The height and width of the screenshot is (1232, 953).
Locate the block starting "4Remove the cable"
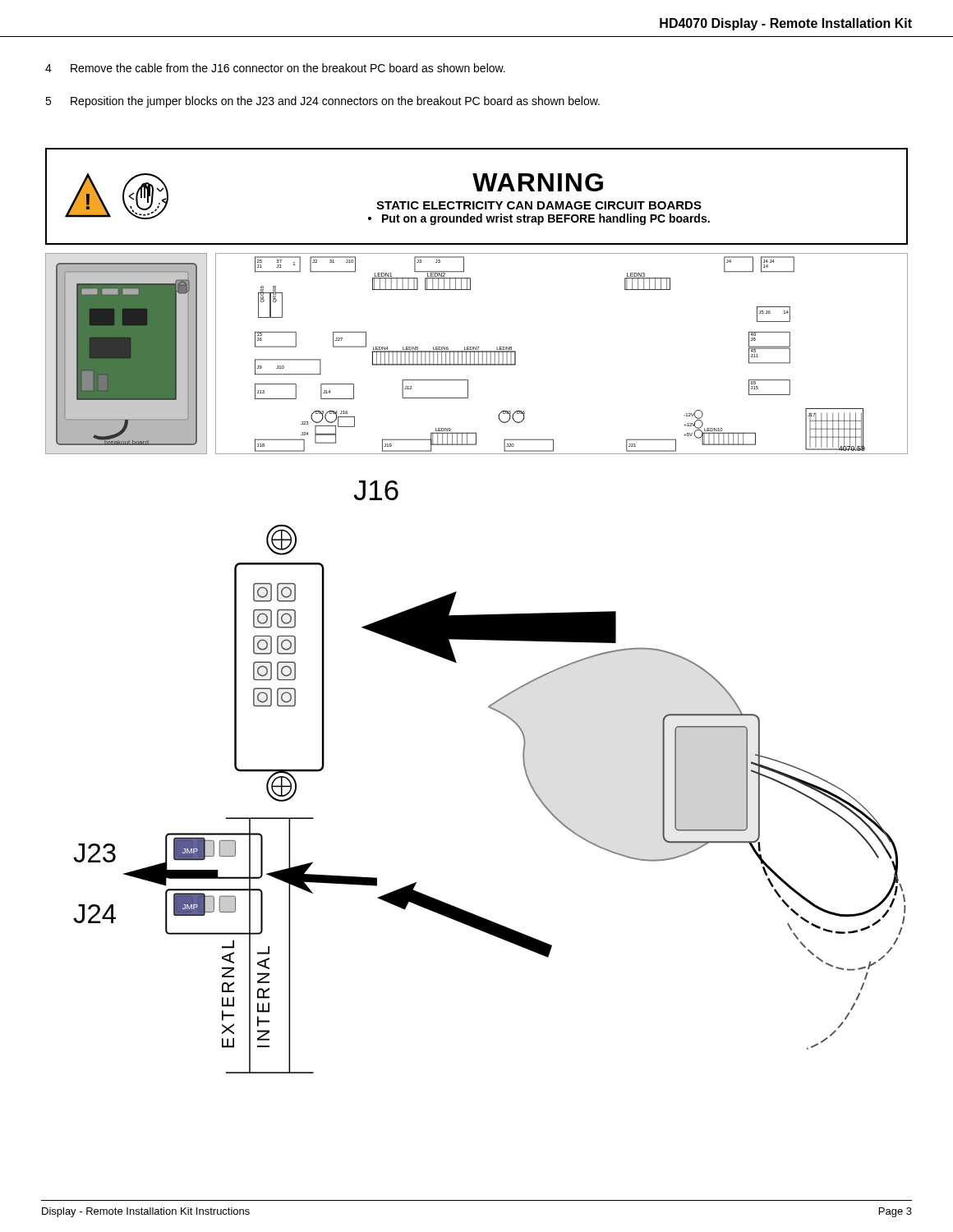click(474, 68)
